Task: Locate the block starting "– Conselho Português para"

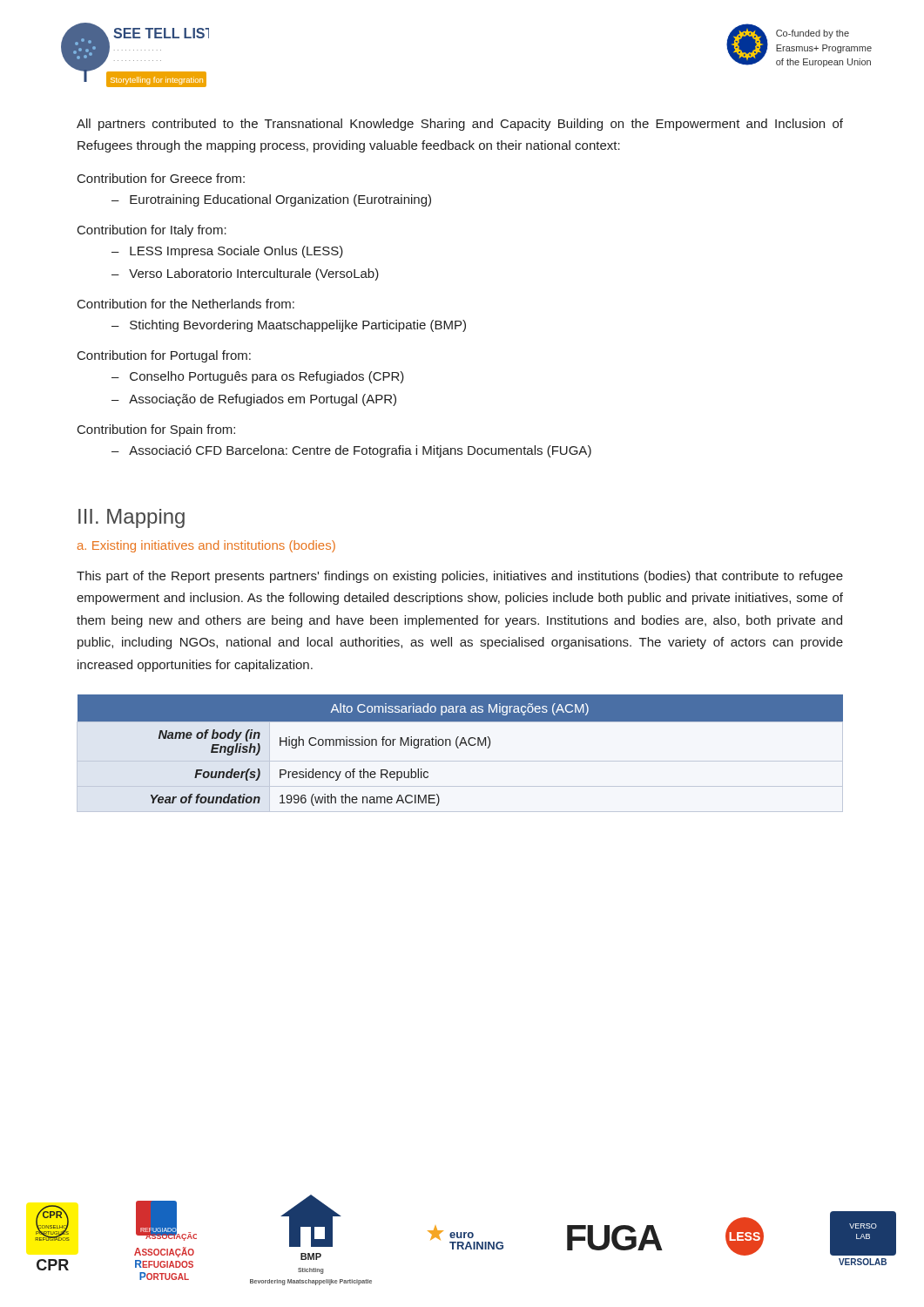Action: pos(258,376)
